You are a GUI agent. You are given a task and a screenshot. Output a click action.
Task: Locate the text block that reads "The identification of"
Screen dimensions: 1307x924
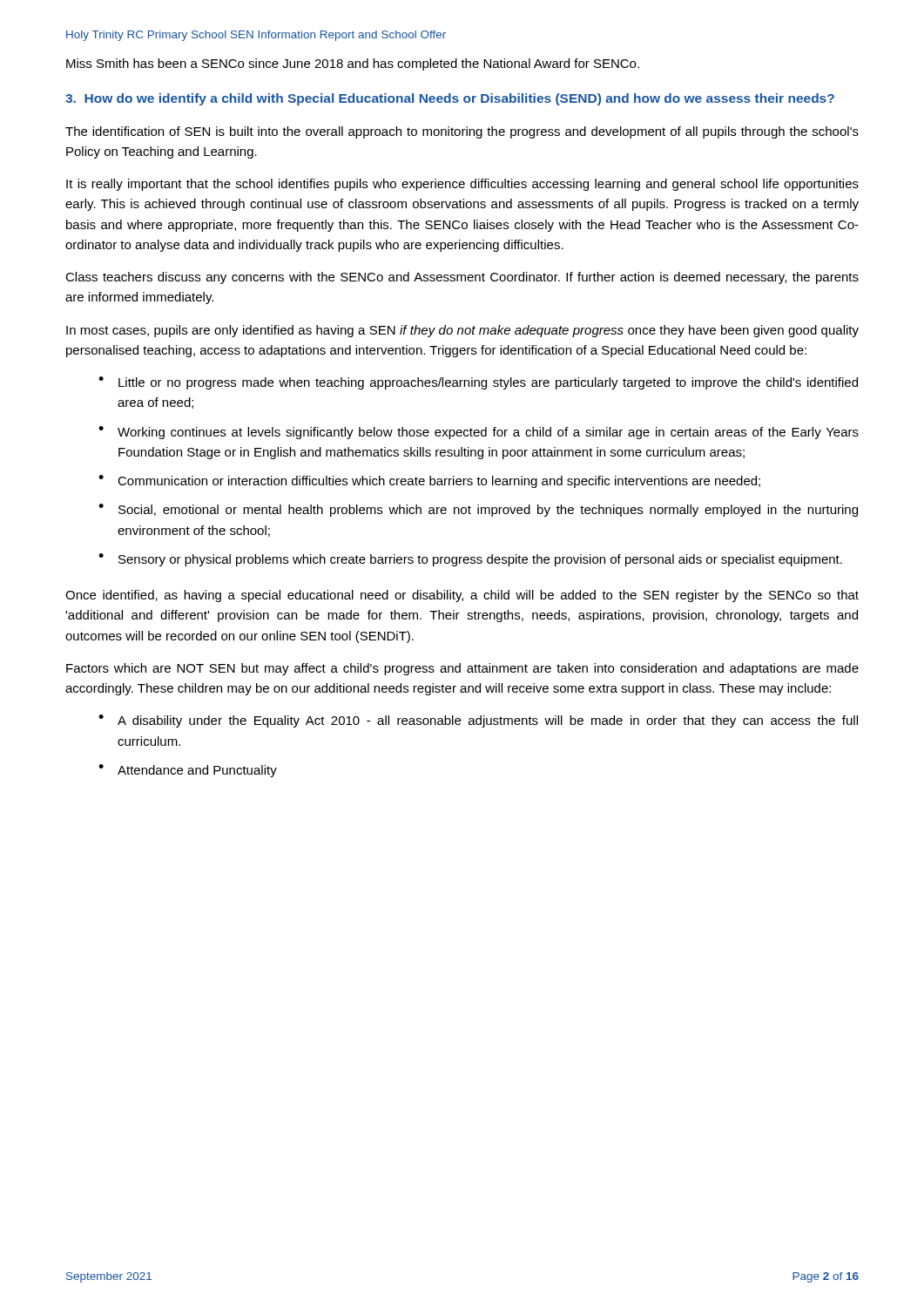pyautogui.click(x=462, y=141)
